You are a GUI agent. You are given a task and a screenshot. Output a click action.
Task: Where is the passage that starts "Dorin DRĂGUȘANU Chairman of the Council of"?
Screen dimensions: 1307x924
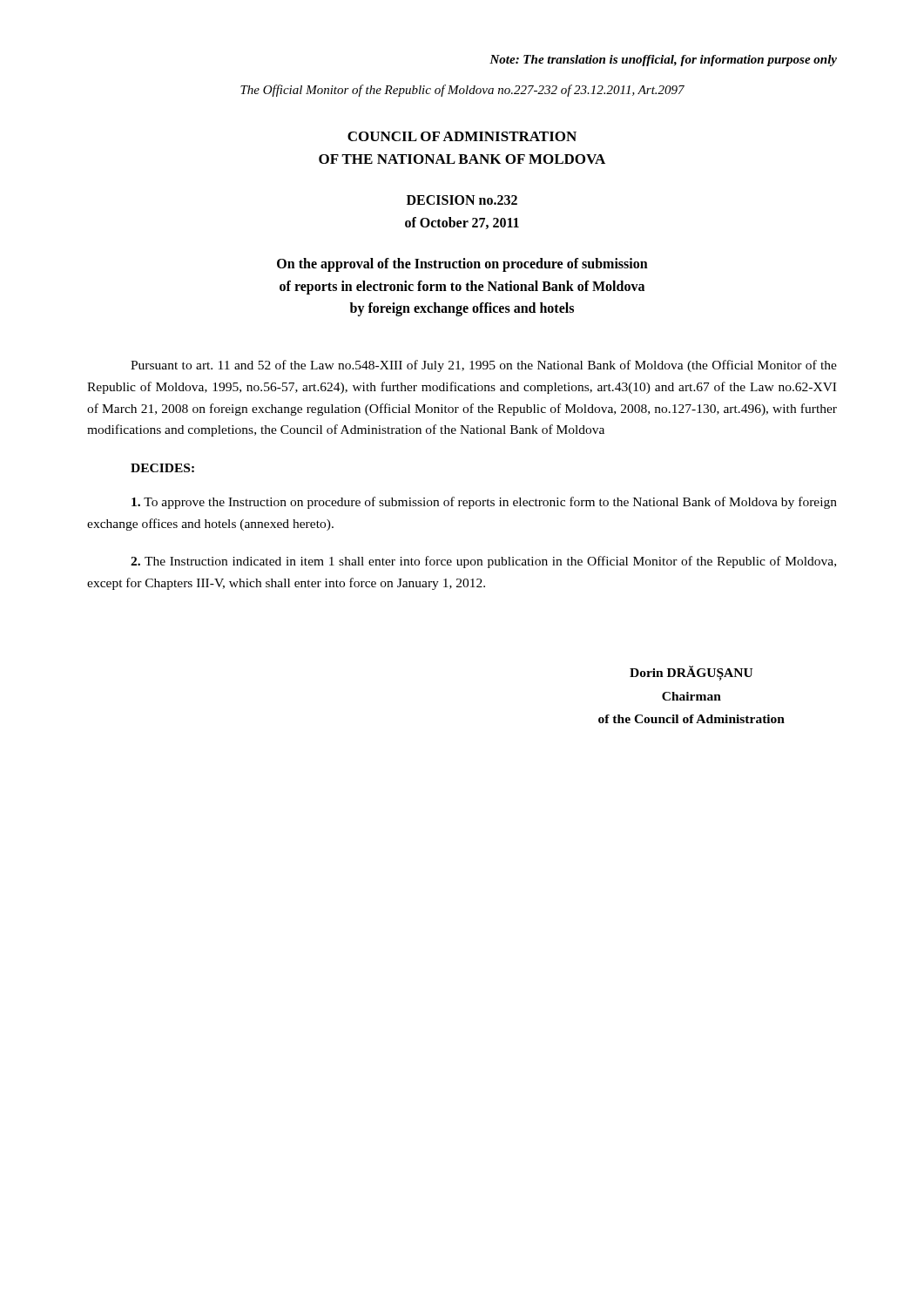pos(691,696)
